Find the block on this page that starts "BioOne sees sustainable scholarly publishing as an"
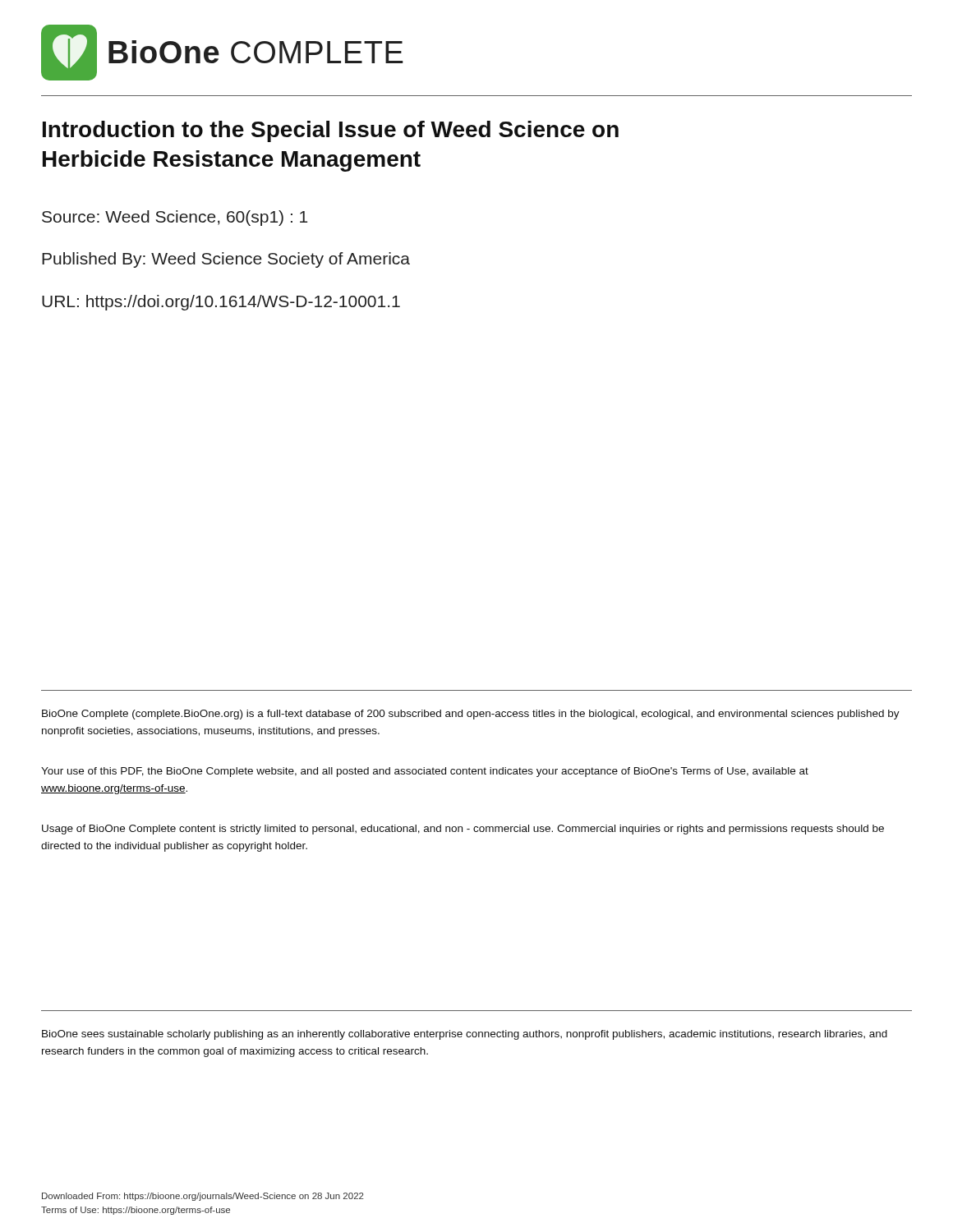 coord(476,1043)
